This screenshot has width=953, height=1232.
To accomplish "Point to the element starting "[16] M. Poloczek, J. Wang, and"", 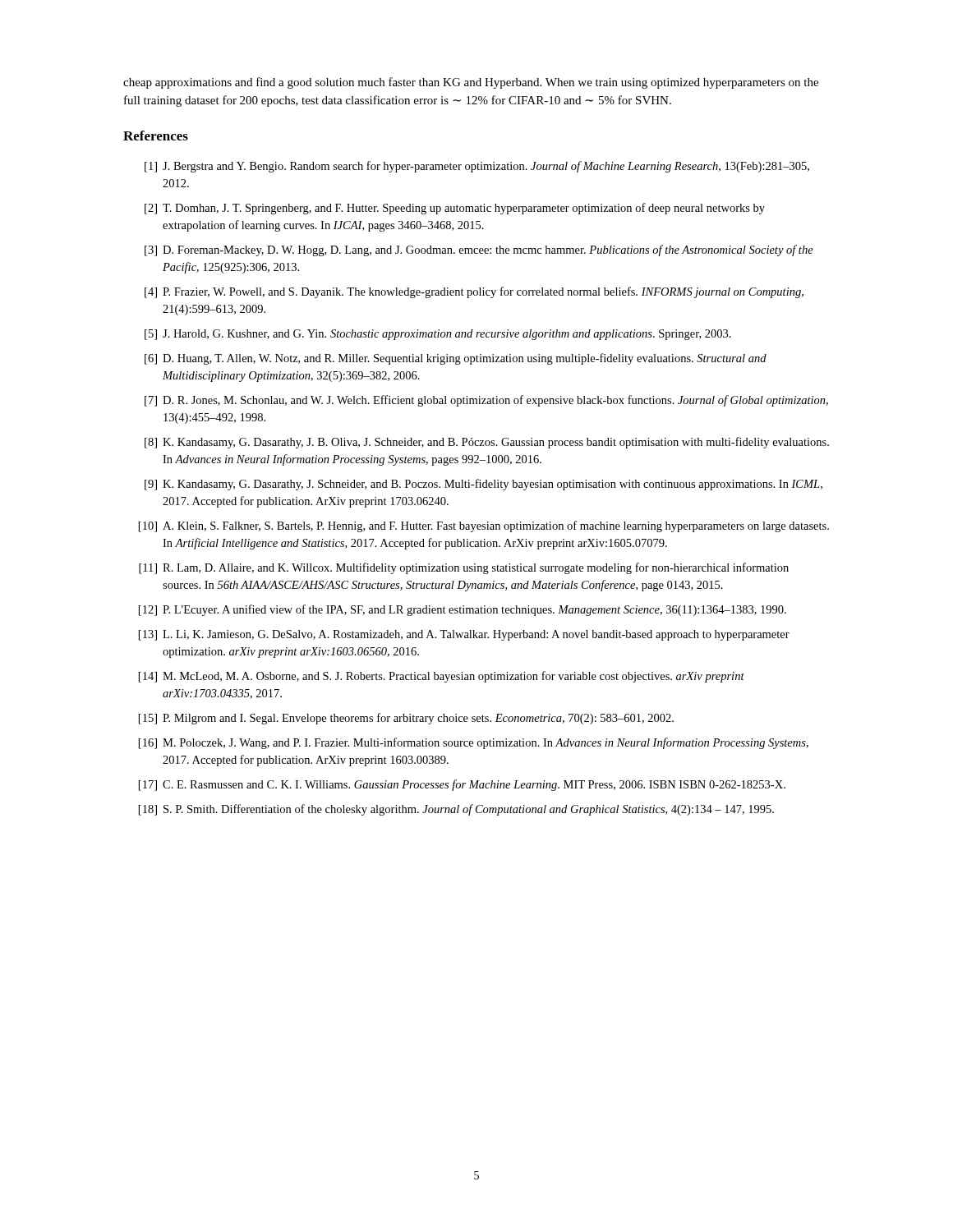I will click(476, 751).
